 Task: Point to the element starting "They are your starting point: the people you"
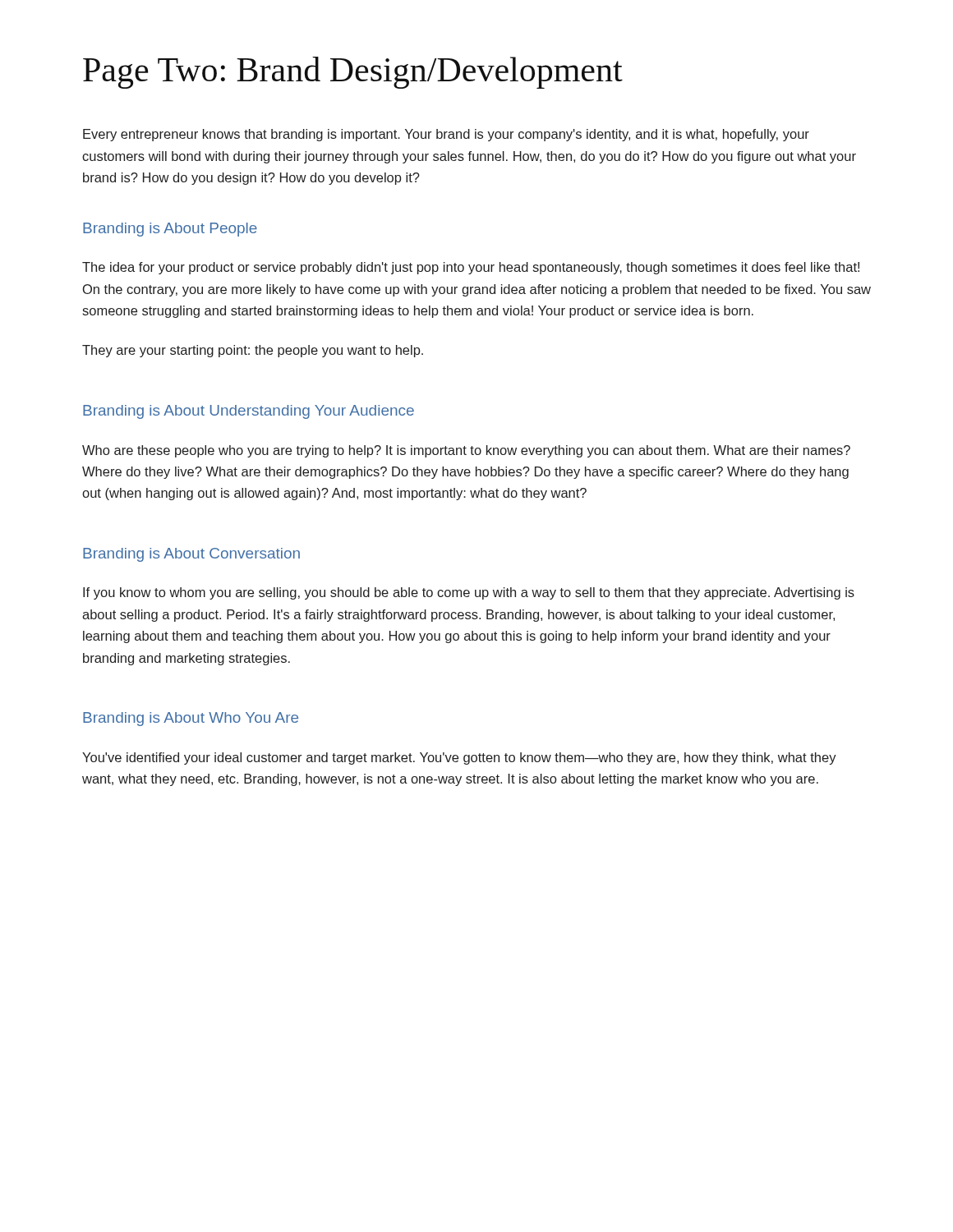[253, 351]
